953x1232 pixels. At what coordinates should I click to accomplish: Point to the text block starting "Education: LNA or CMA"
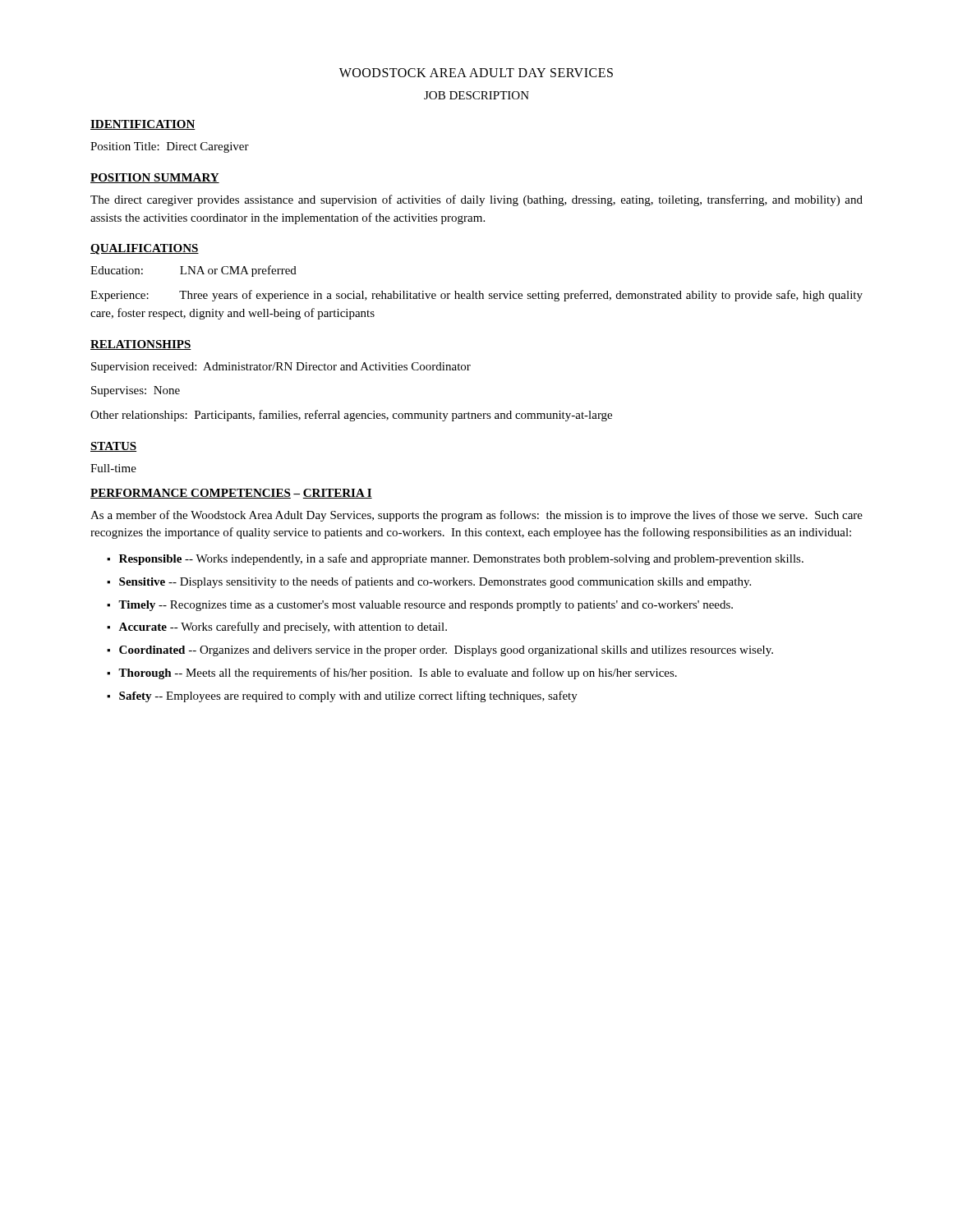[193, 271]
